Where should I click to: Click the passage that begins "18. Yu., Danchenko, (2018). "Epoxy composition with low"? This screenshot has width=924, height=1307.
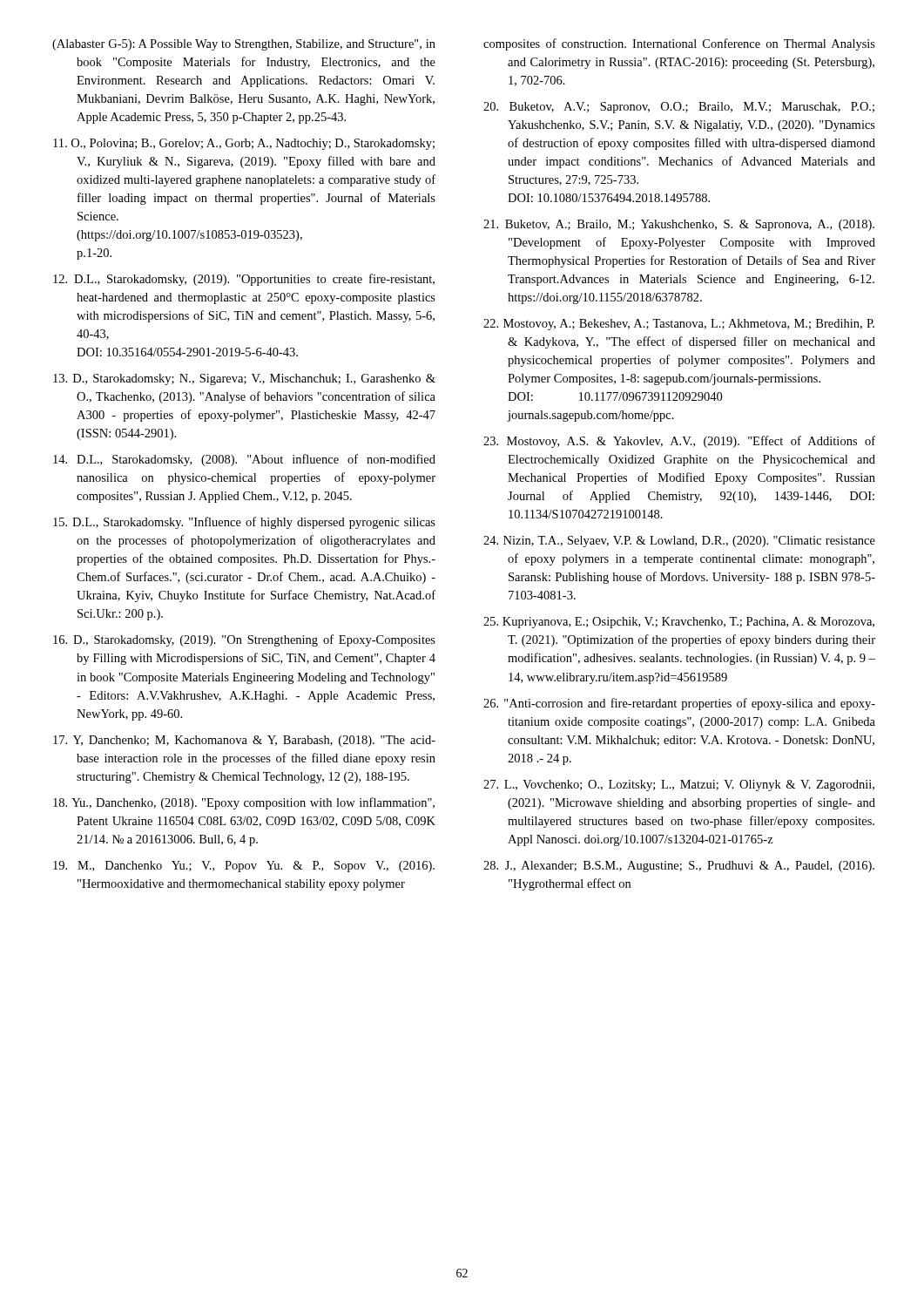244,820
